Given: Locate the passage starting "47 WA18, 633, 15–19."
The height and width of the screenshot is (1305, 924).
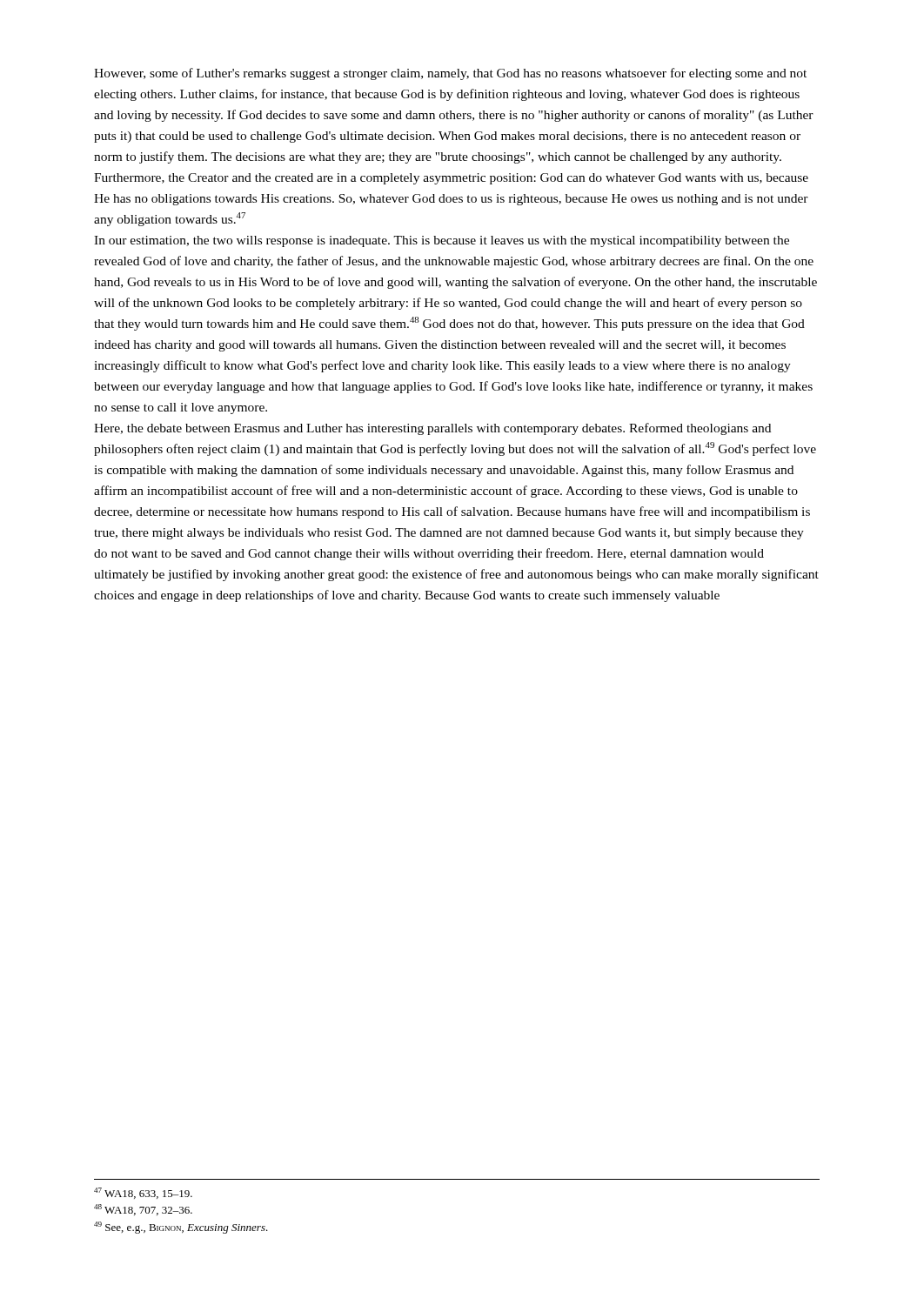Looking at the screenshot, I should [x=143, y=1192].
